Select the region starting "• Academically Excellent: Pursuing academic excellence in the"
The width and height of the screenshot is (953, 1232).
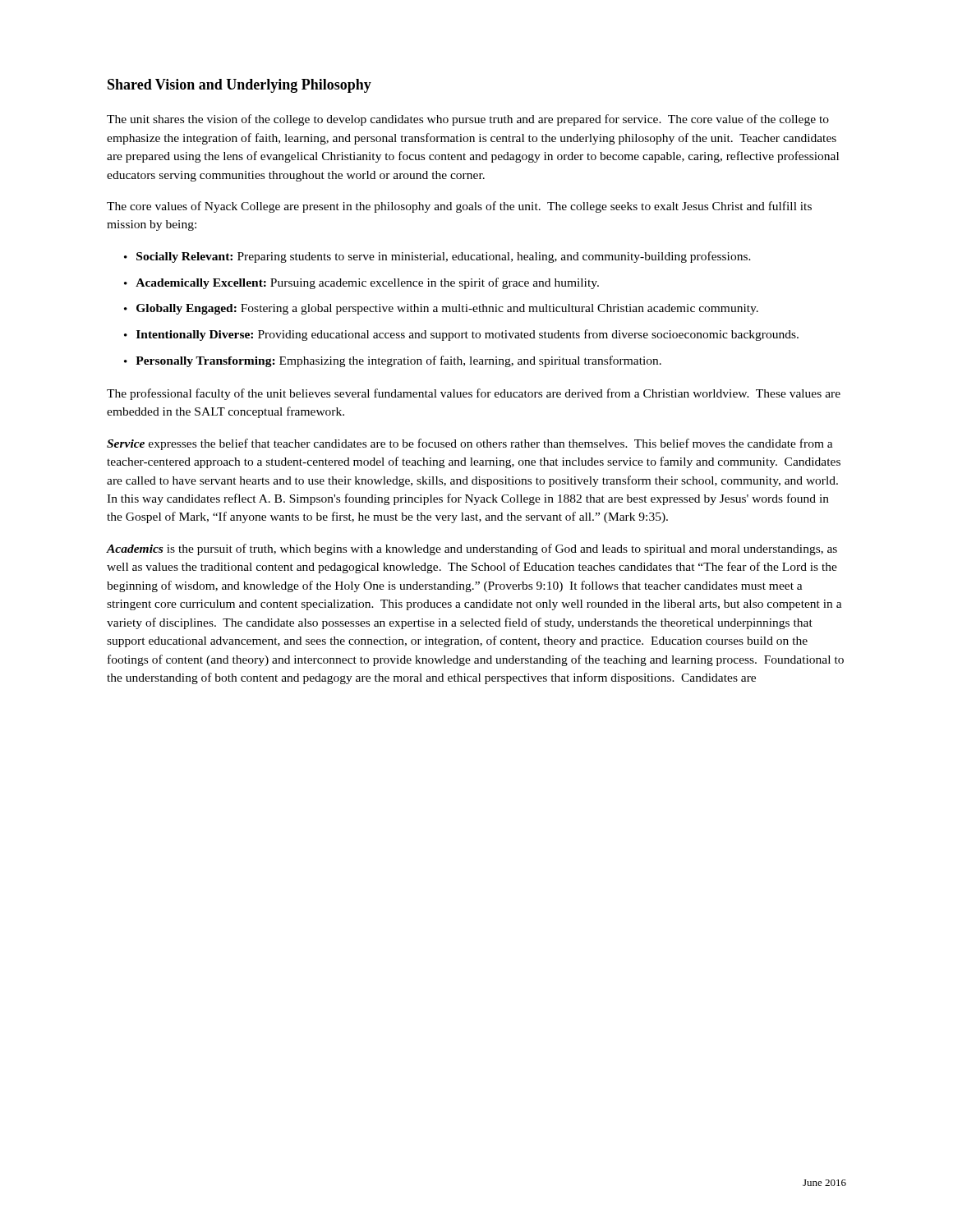click(485, 283)
